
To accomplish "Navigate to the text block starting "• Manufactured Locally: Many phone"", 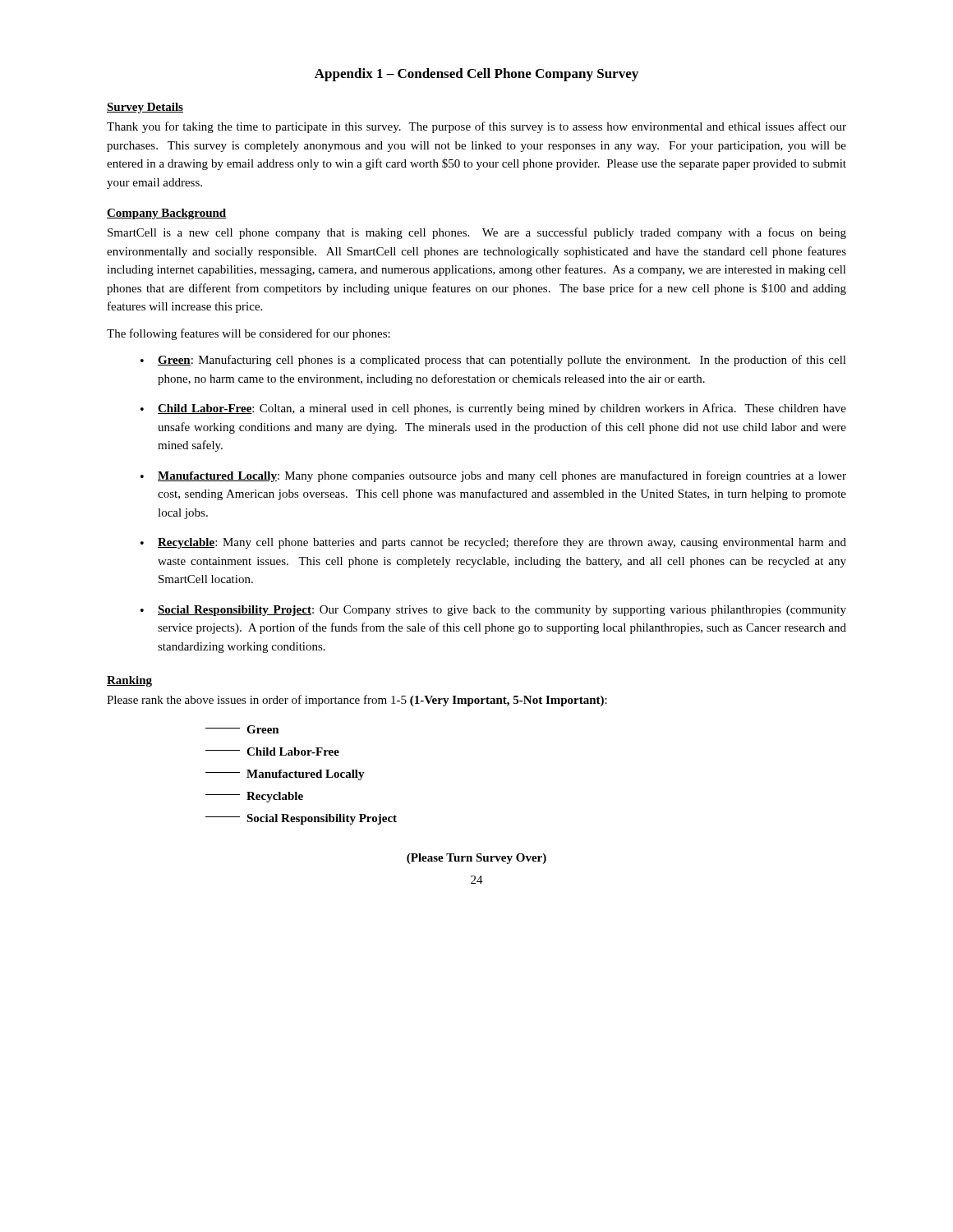I will tap(493, 494).
